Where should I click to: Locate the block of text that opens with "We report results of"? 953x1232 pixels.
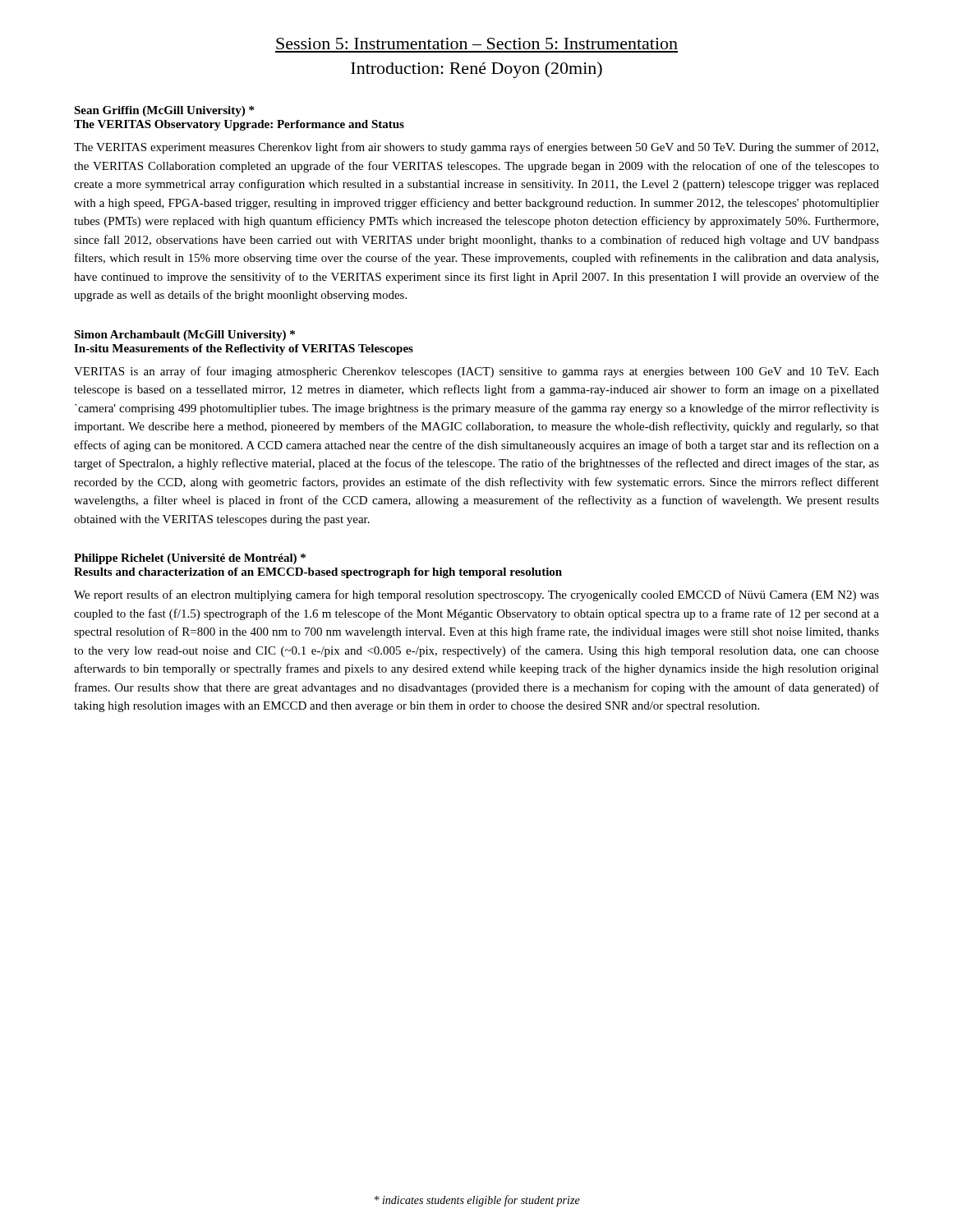coord(476,650)
